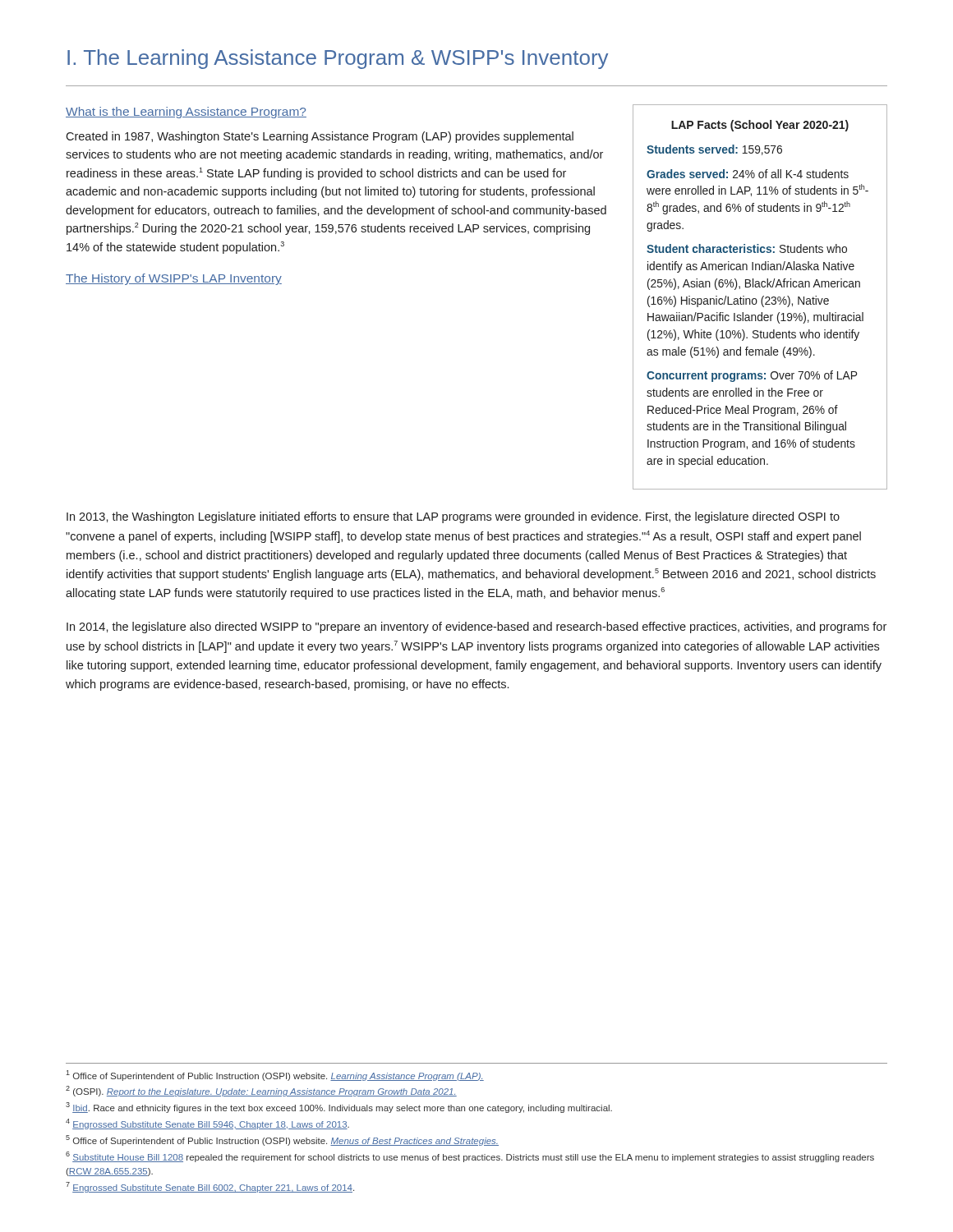This screenshot has width=953, height=1232.
Task: Locate the block of text that opens with "7 Engrossed Substitute Senate Bill 6002,"
Action: tap(210, 1187)
